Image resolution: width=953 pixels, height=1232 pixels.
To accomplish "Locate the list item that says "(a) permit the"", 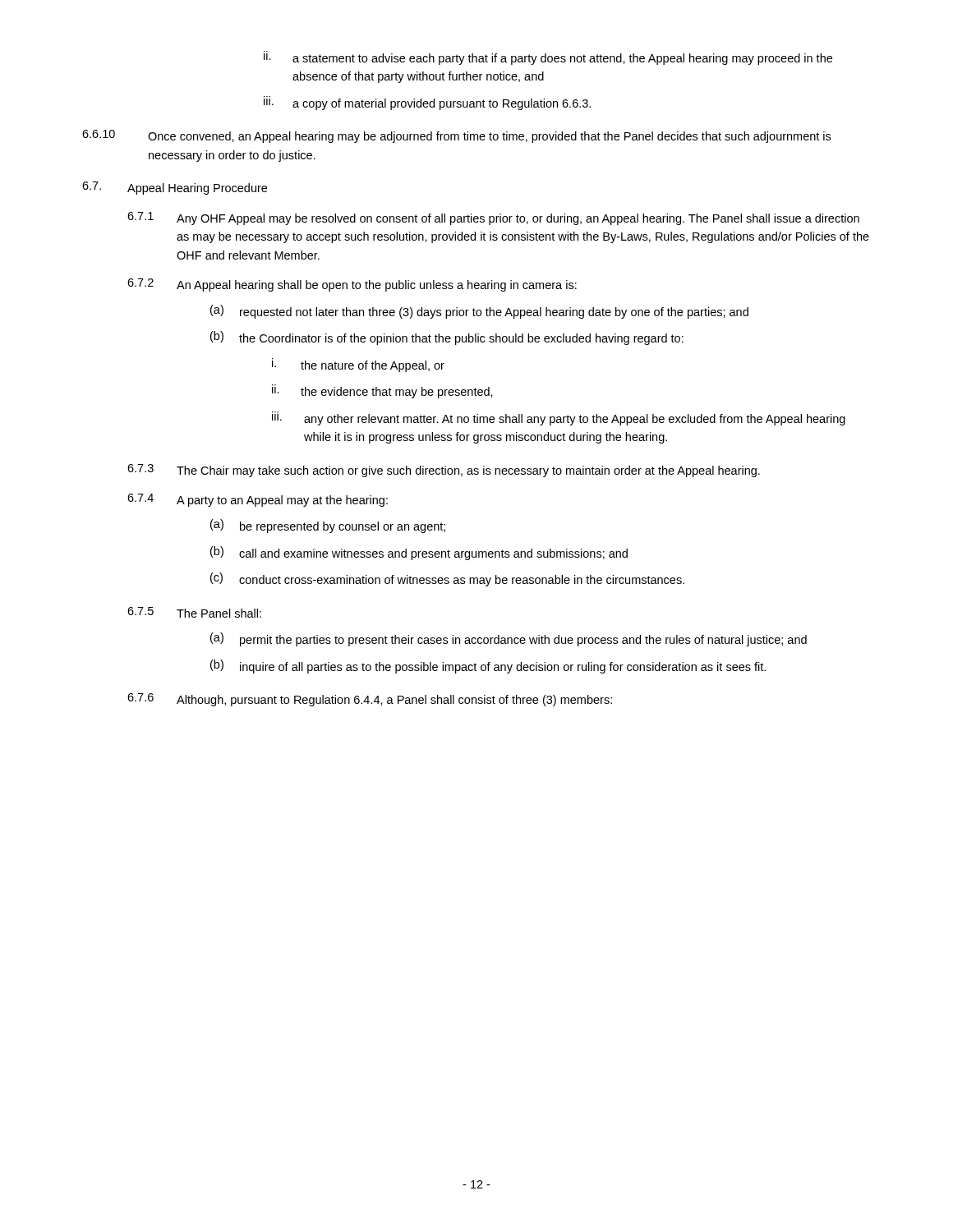I will point(540,640).
